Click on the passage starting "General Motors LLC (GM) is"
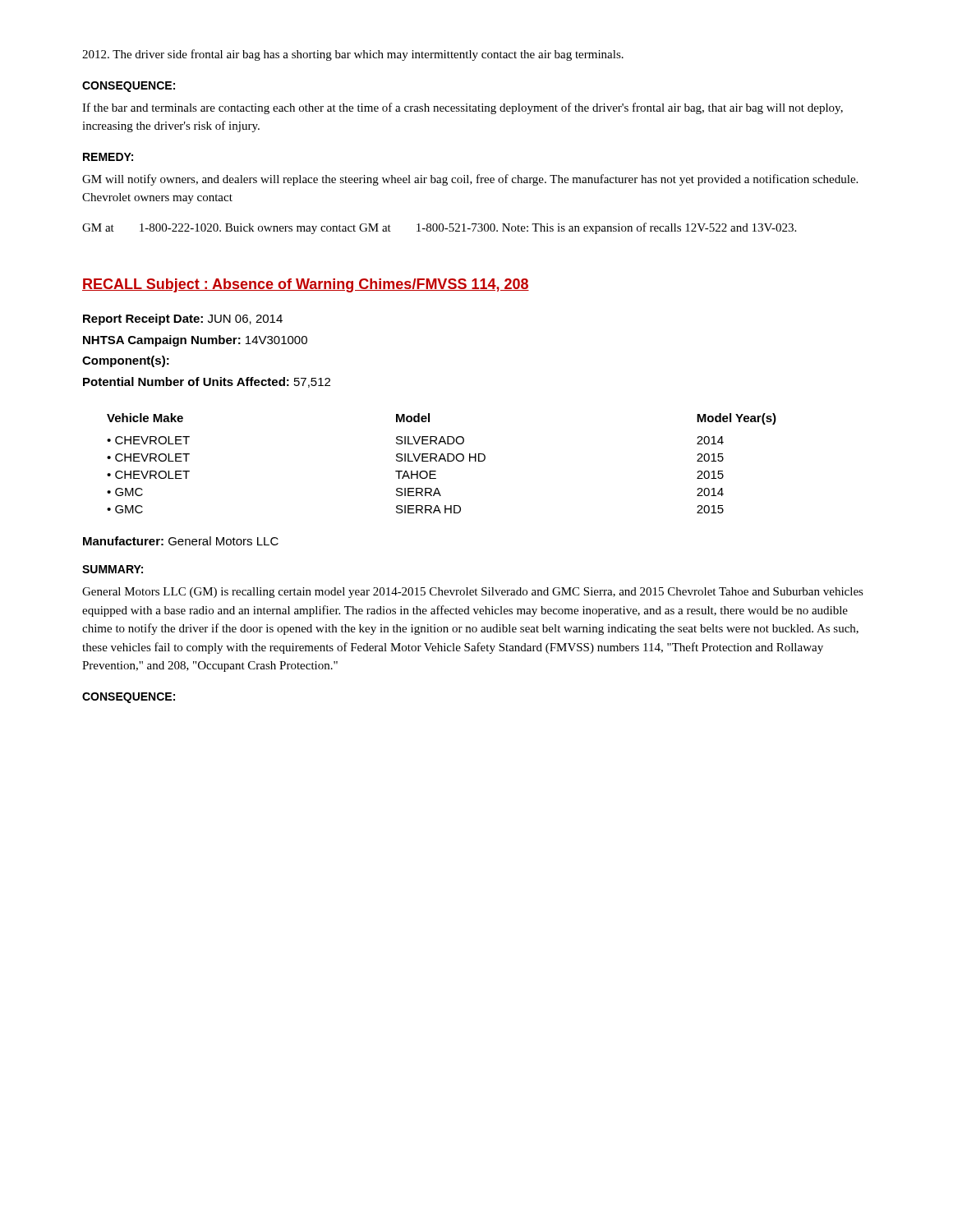 coord(473,628)
